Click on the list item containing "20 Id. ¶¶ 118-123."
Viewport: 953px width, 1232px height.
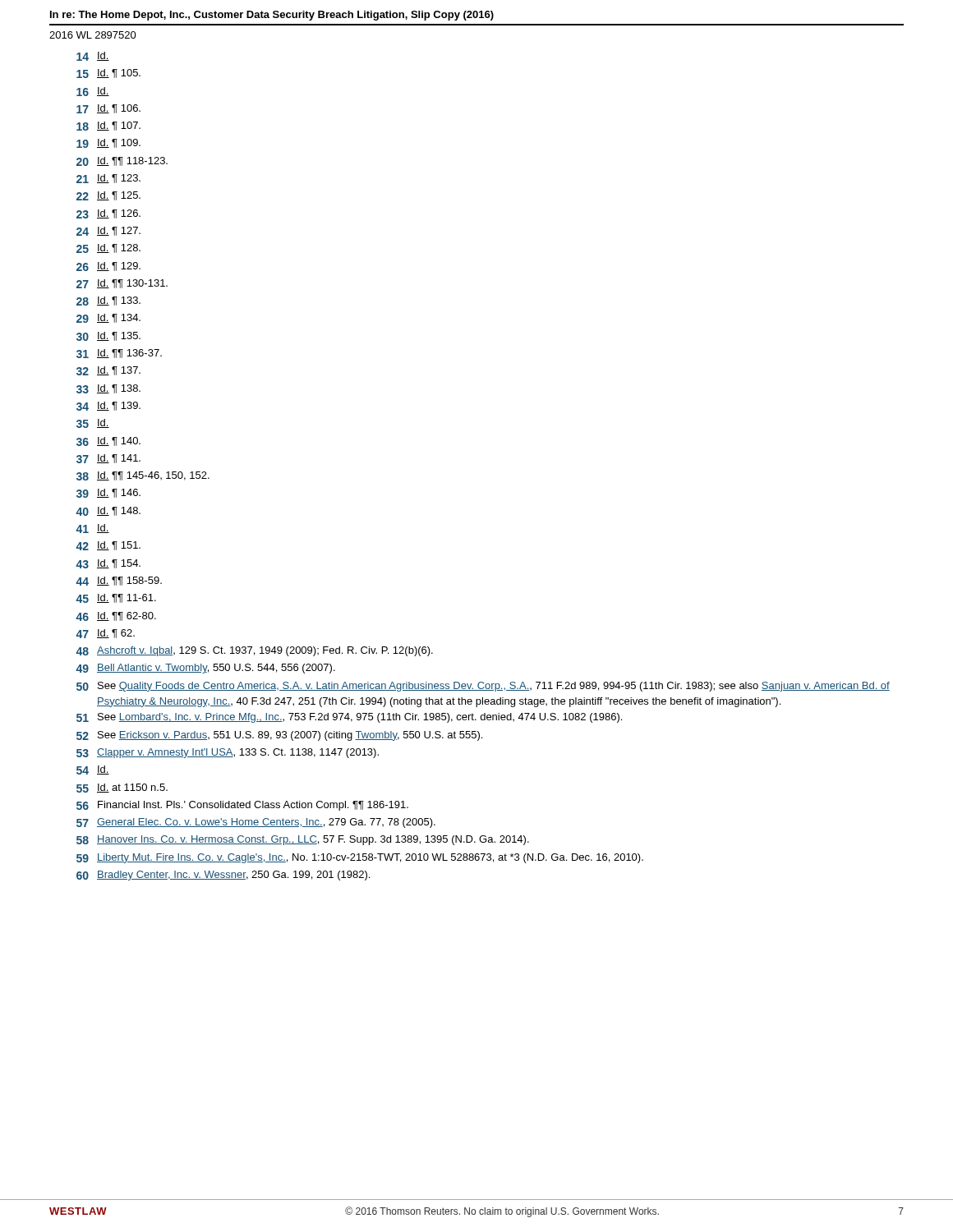coord(122,161)
